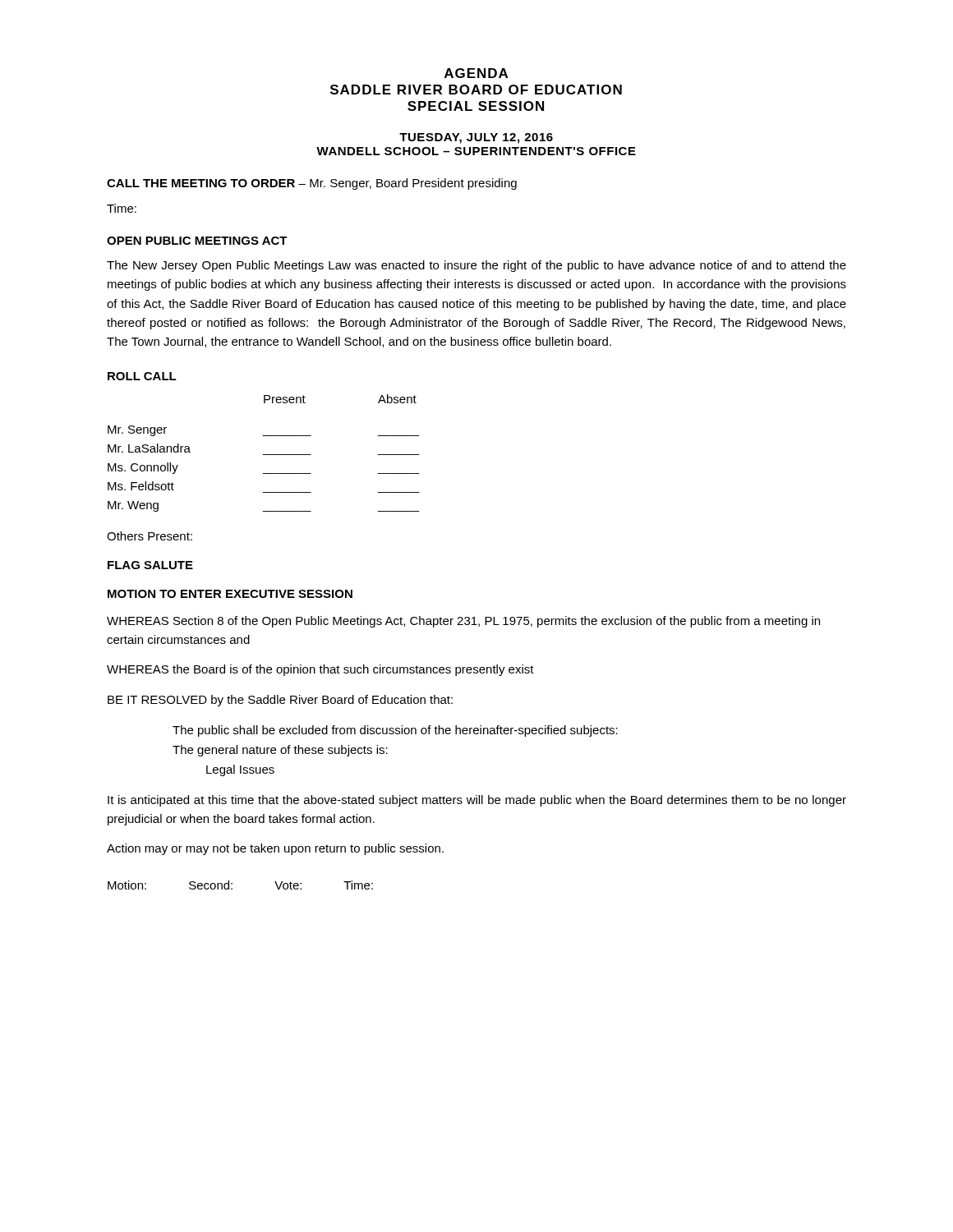Find the text block with the text "Action may or may"

point(276,848)
